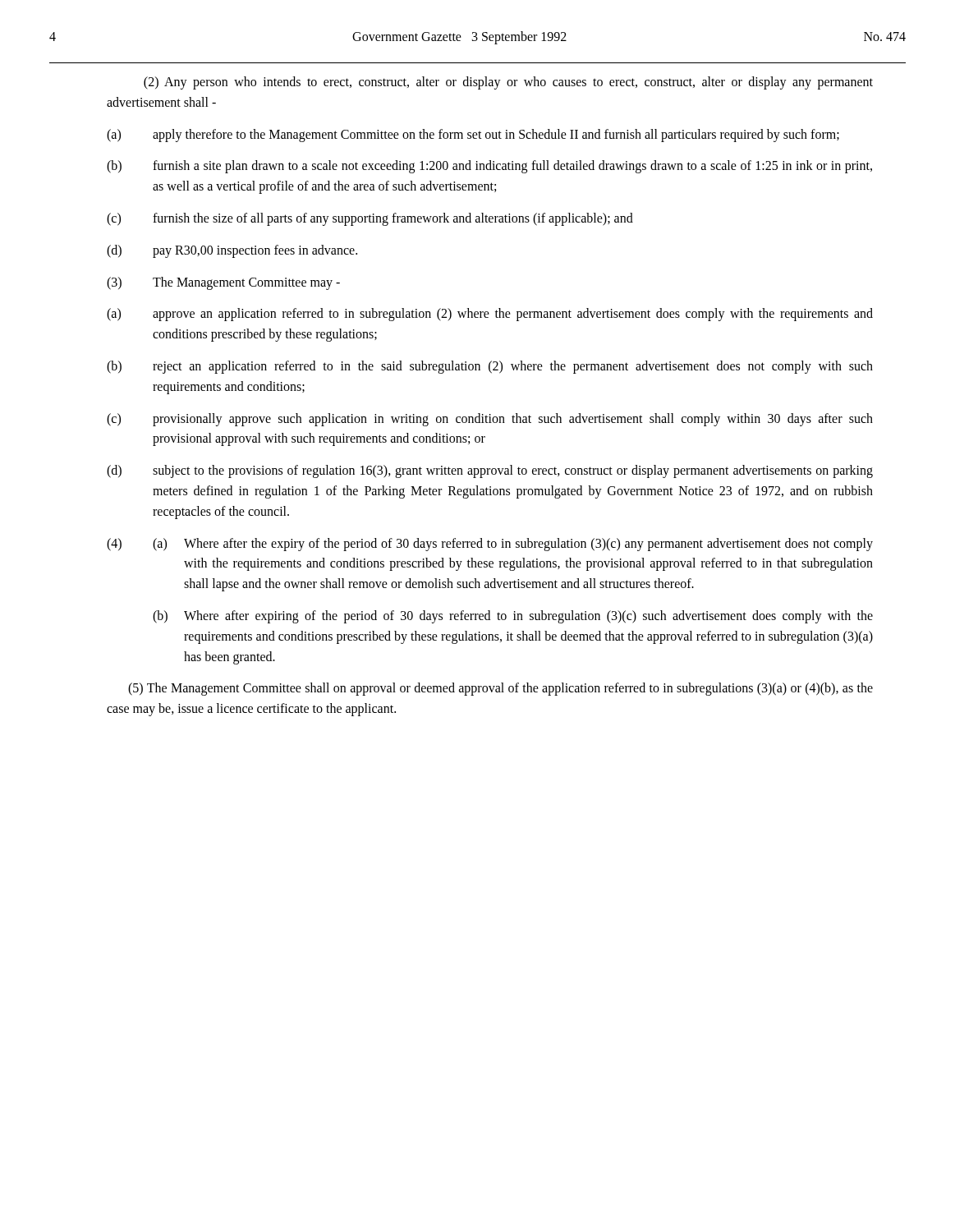
Task: Select the text starting "(4) (a) Where after the expiry of"
Action: 490,600
